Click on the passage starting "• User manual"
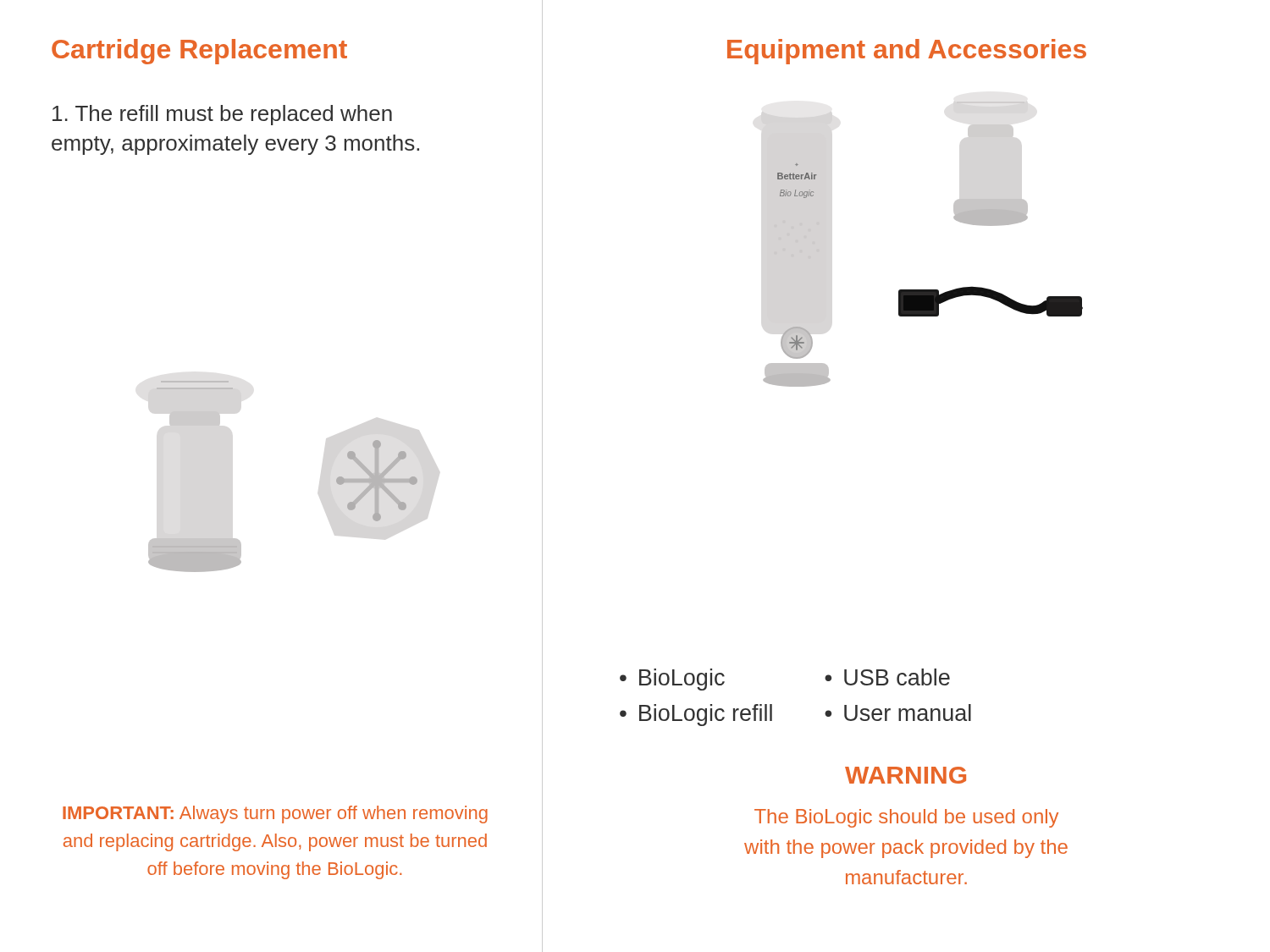 coord(898,713)
